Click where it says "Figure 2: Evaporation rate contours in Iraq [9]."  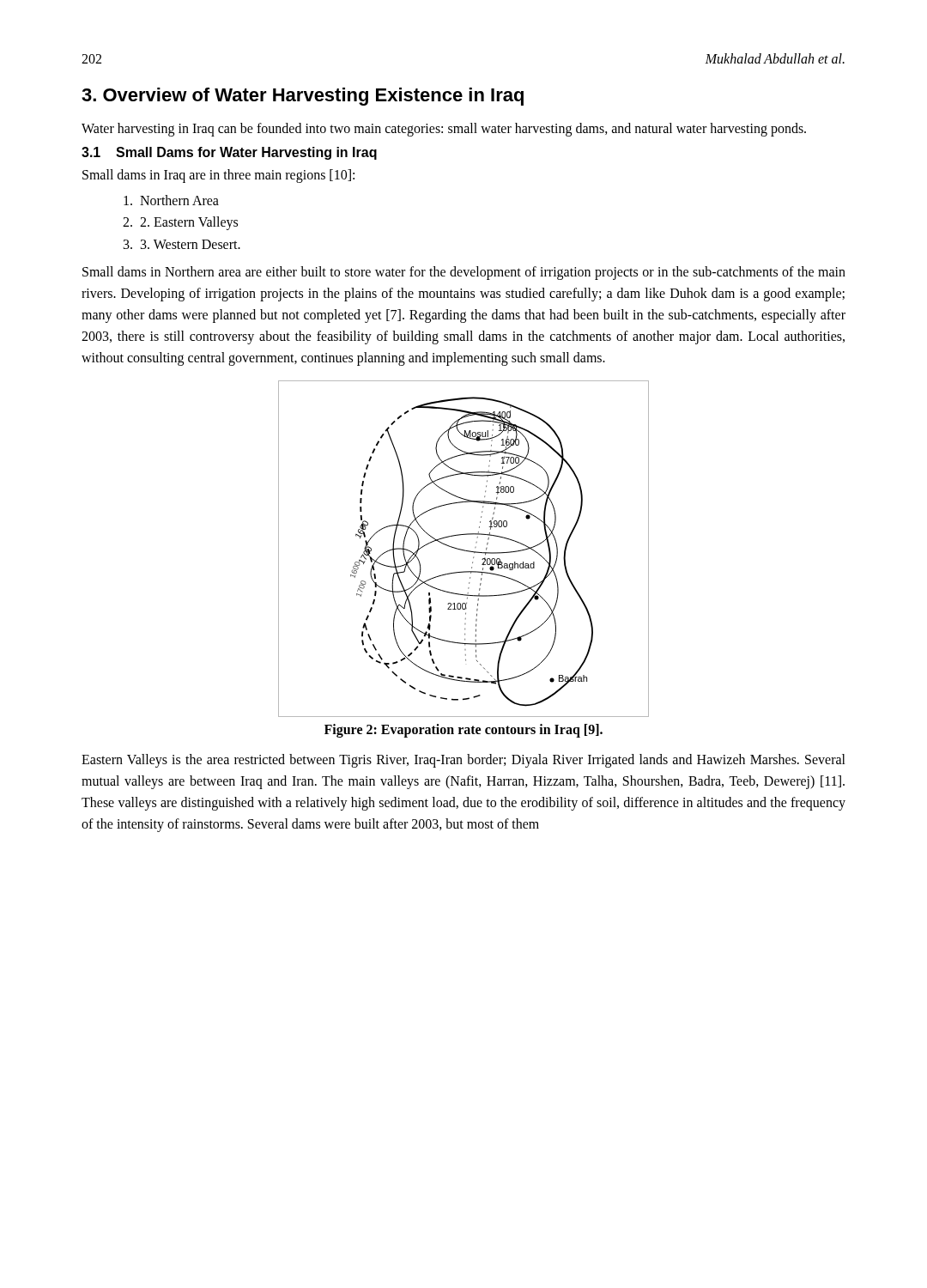[464, 730]
